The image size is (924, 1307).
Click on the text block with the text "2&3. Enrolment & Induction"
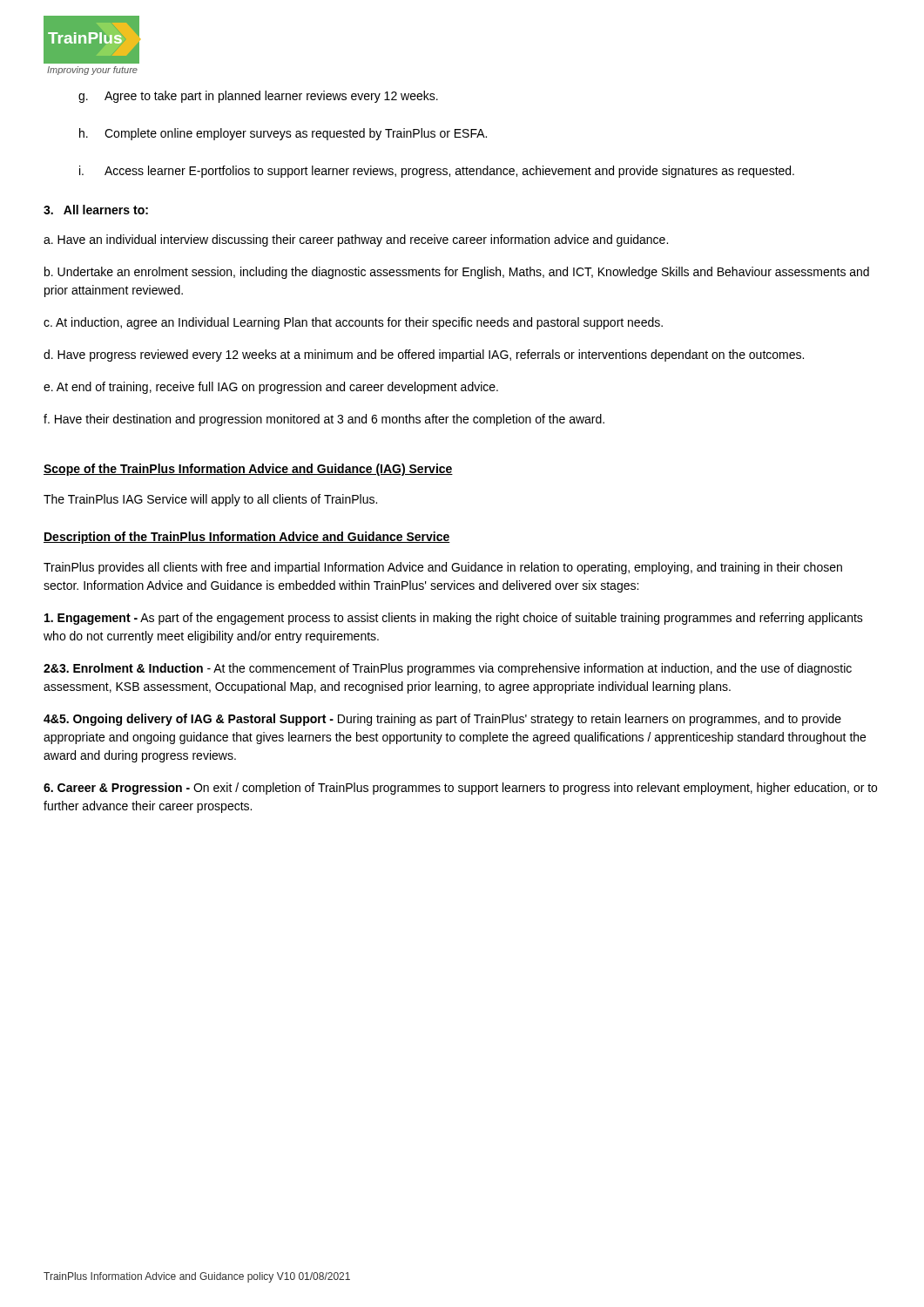point(448,677)
